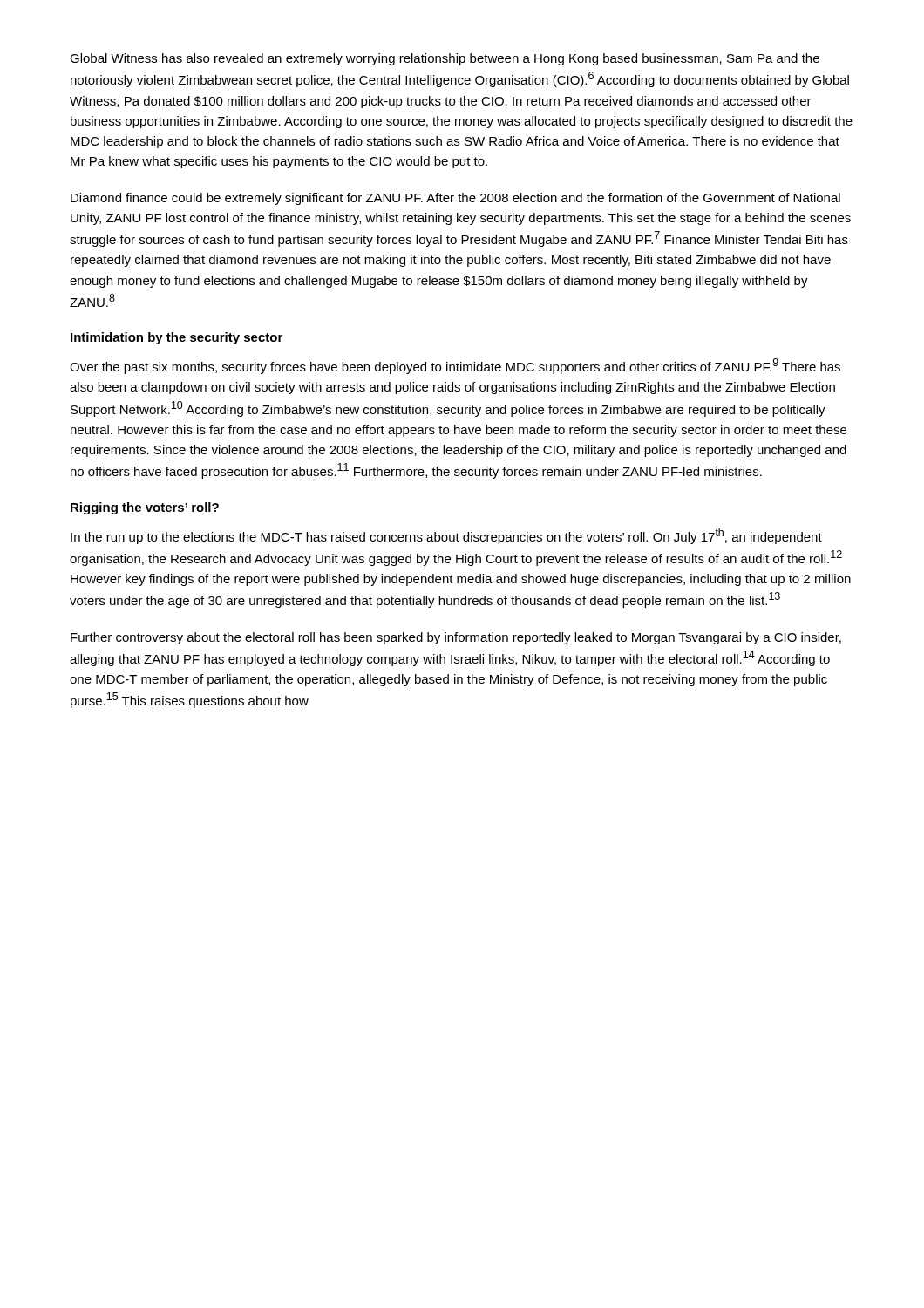
Task: Locate the region starting "Over the past six months, security forces have"
Action: [x=458, y=418]
